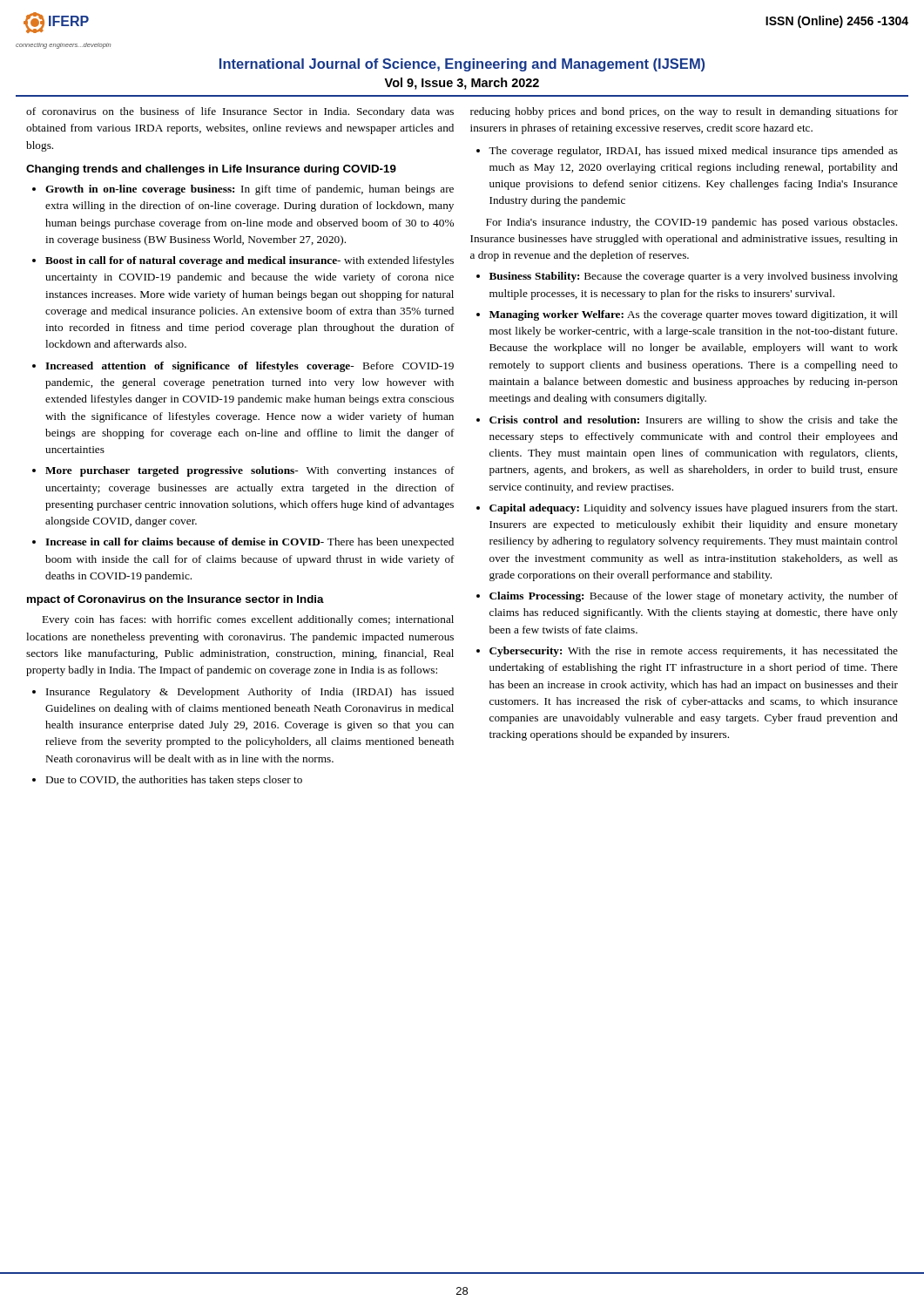Viewport: 924px width, 1307px height.
Task: Find the block on this page that starts "Every coin has faces: with"
Action: tap(240, 645)
